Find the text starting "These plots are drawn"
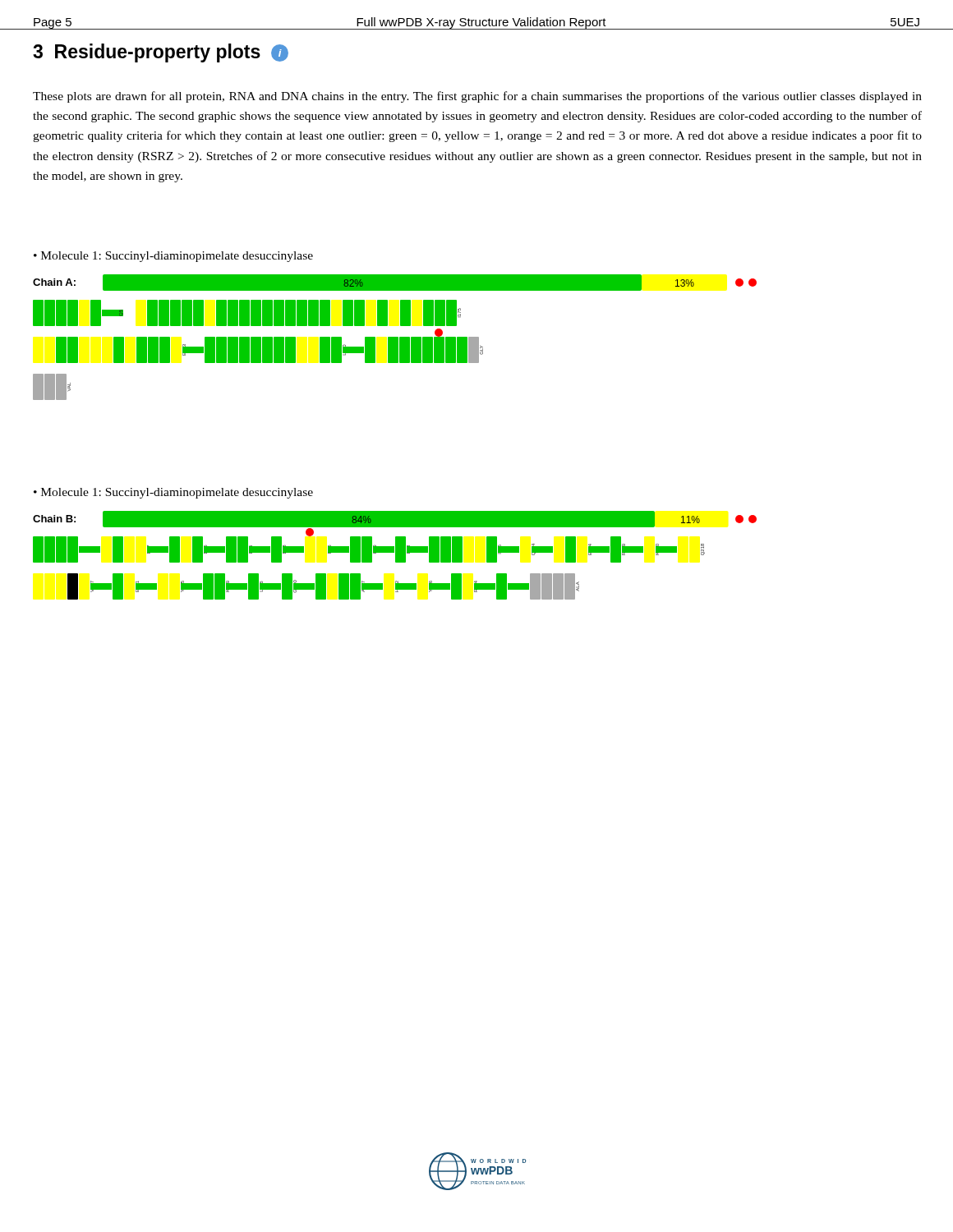Image resolution: width=953 pixels, height=1232 pixels. click(477, 135)
